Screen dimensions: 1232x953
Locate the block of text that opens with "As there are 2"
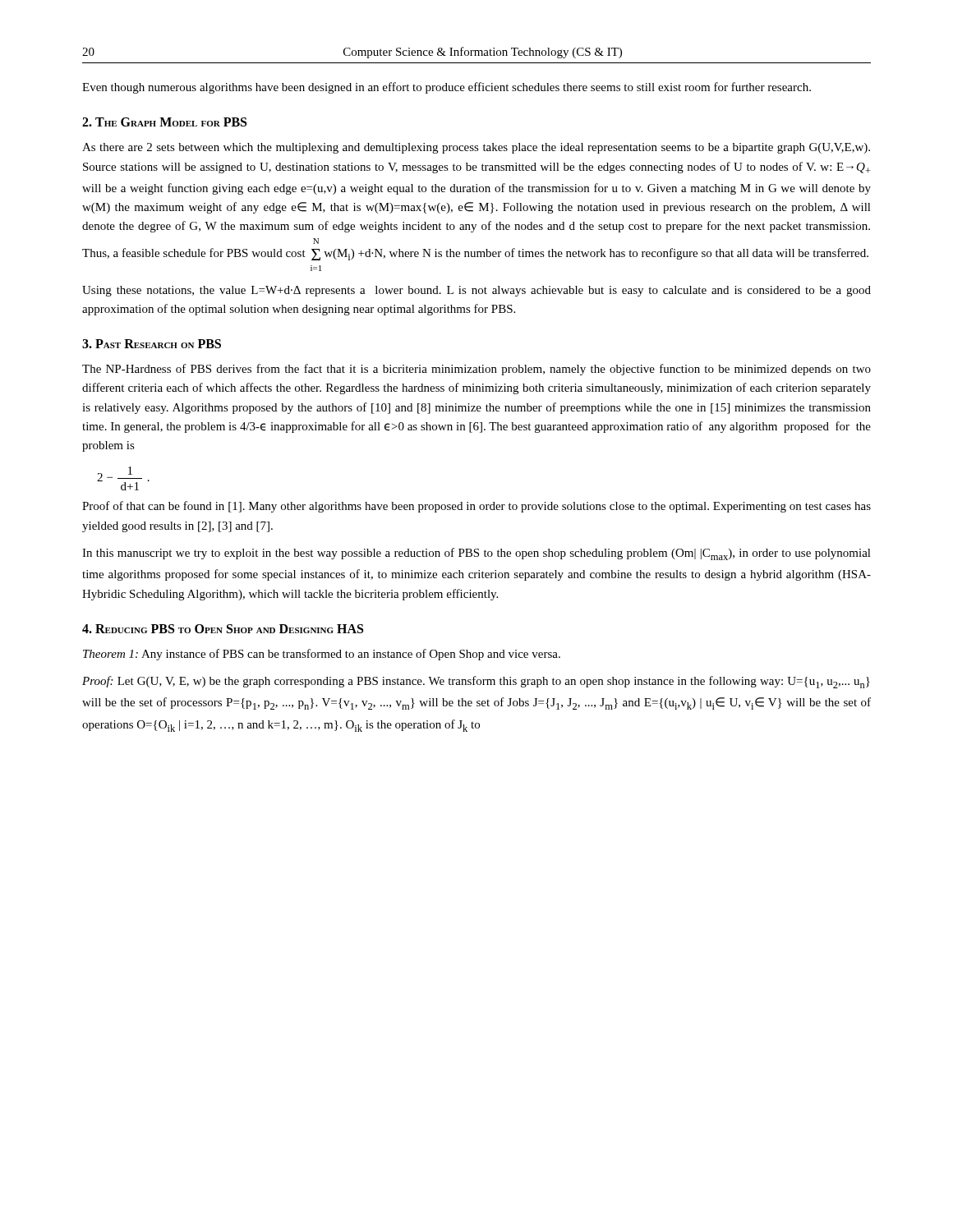pos(476,207)
